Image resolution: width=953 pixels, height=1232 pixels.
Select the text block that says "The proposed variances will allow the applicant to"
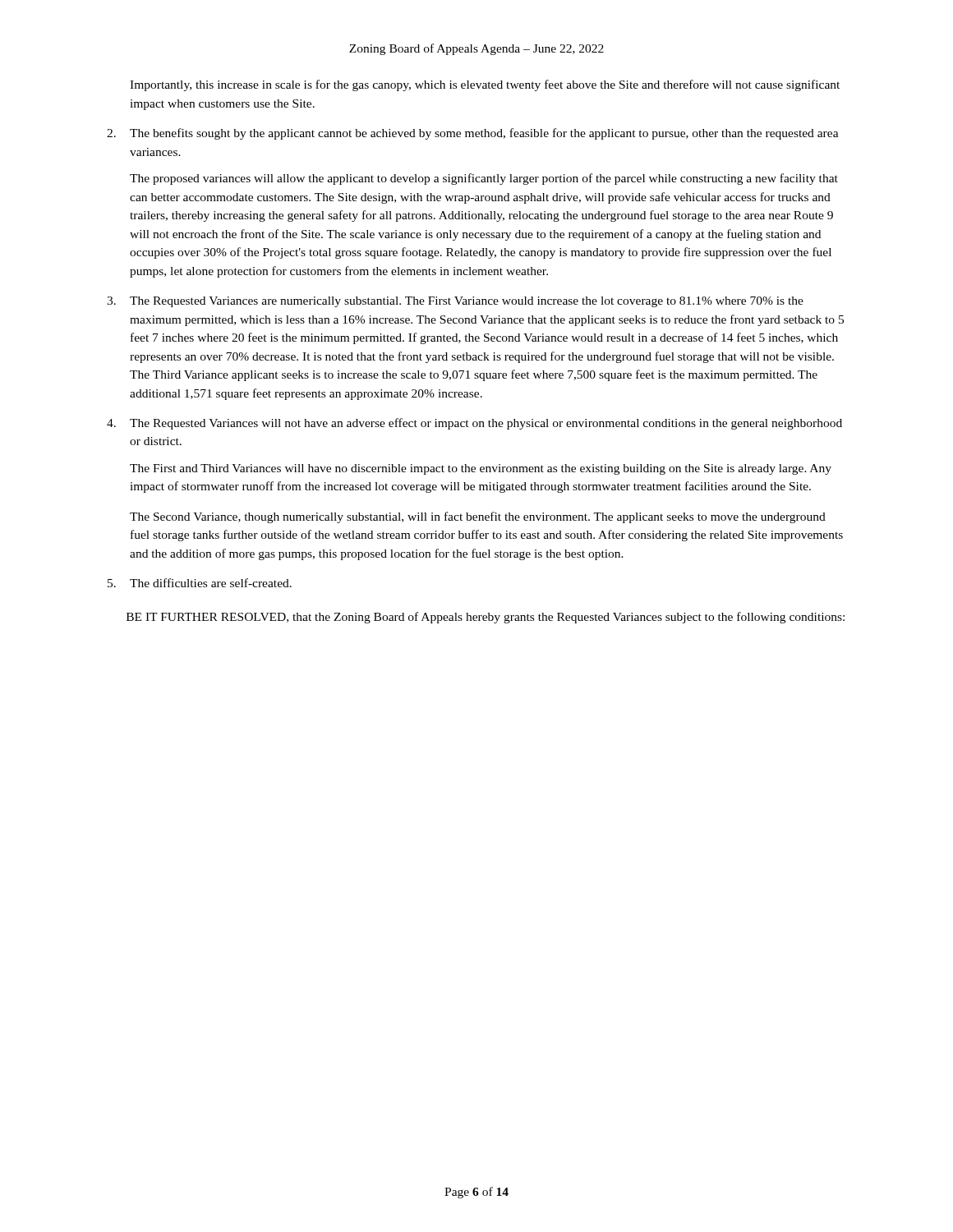[x=484, y=224]
